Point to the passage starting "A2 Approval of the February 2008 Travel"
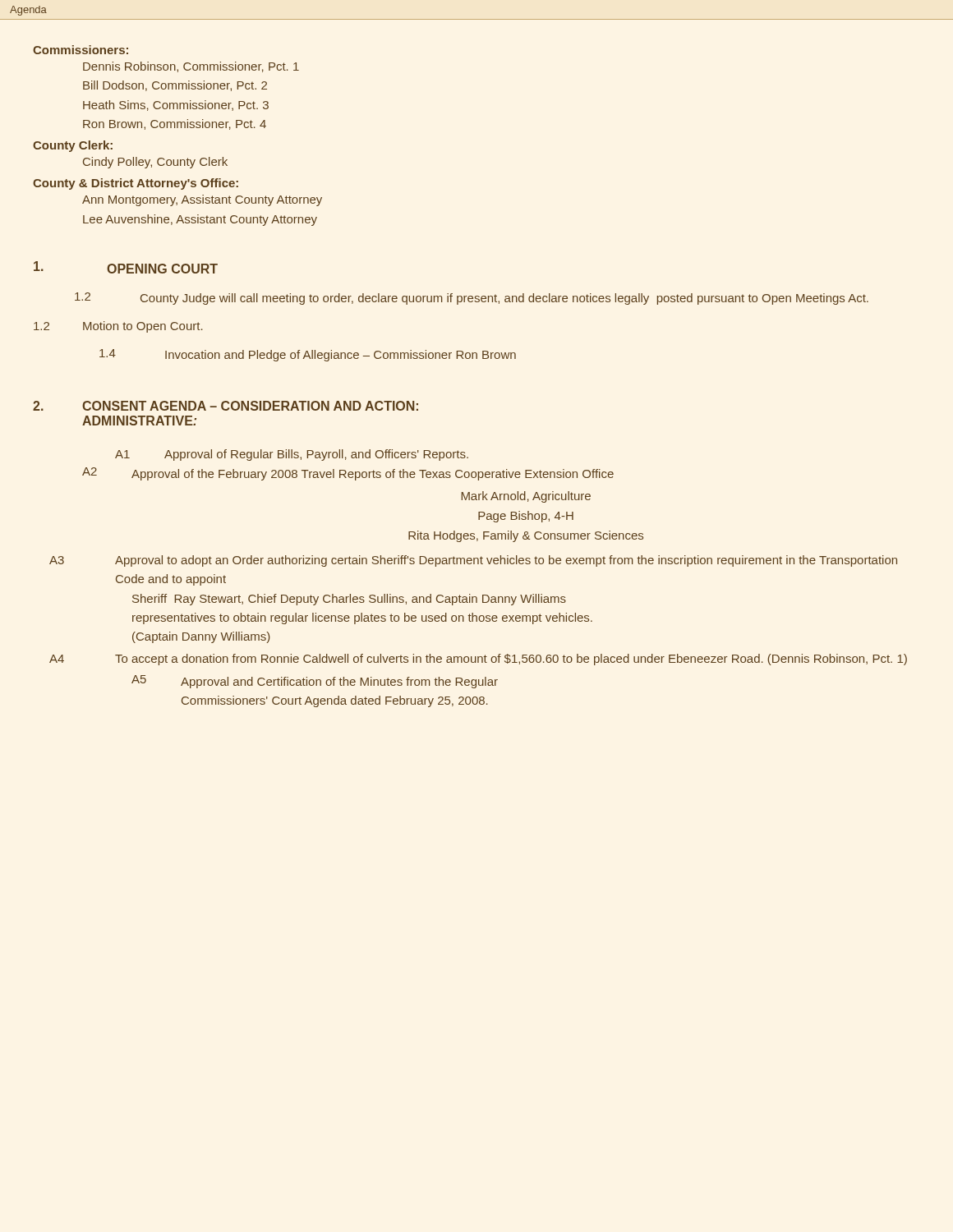 (501, 505)
